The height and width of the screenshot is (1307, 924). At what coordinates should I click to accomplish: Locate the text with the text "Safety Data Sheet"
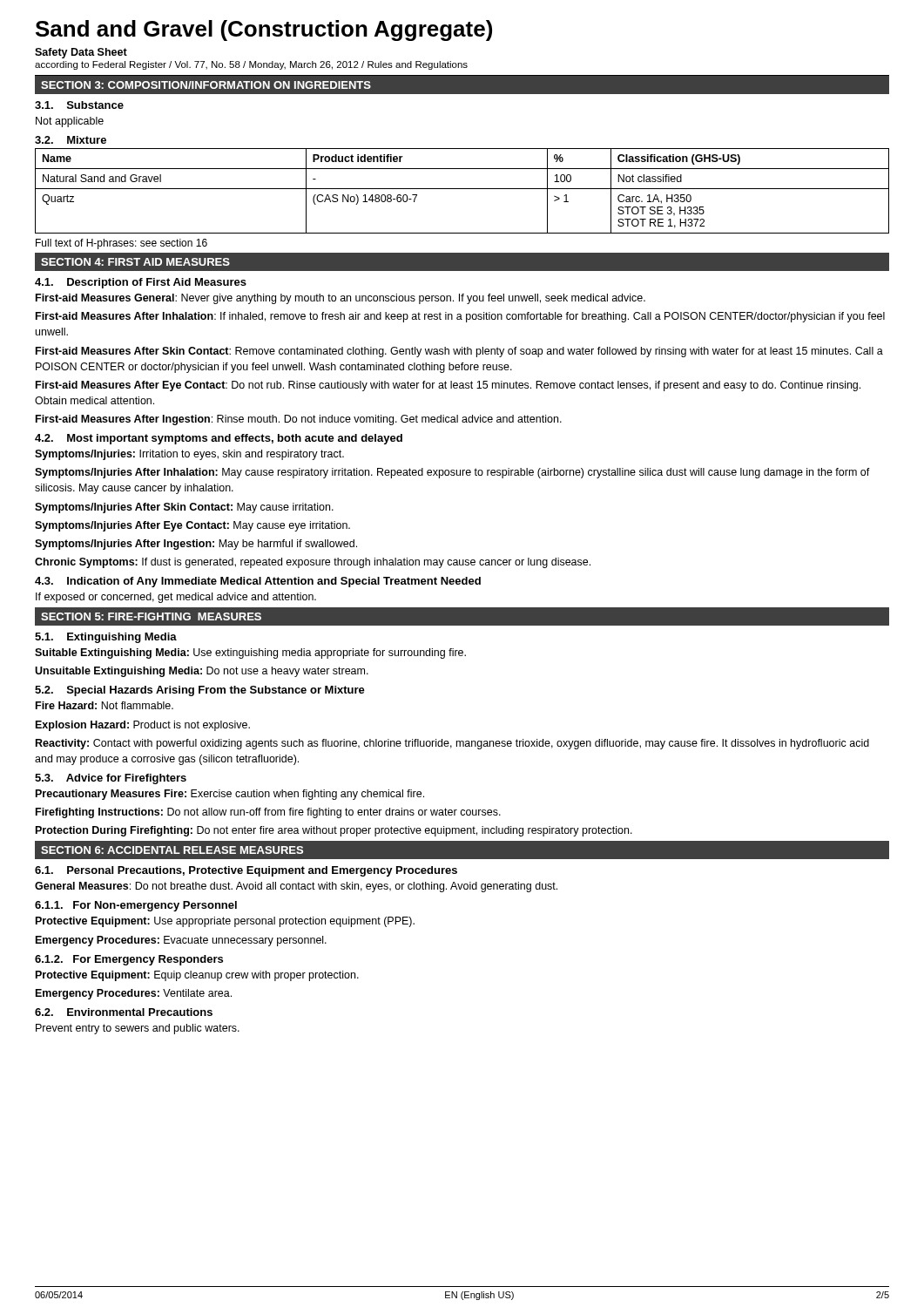(81, 52)
